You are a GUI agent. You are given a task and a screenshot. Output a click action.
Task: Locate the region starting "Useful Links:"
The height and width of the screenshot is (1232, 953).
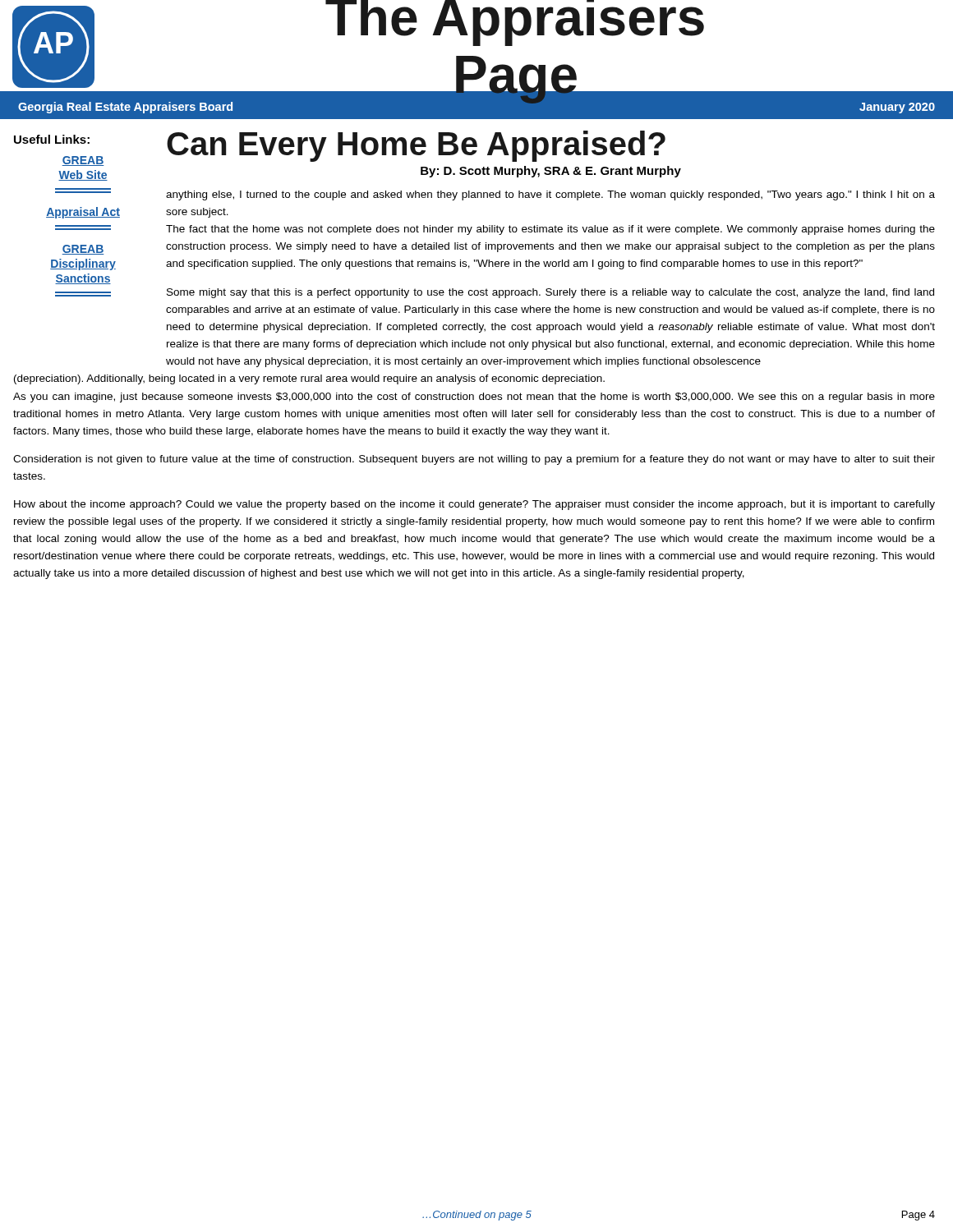pos(52,139)
